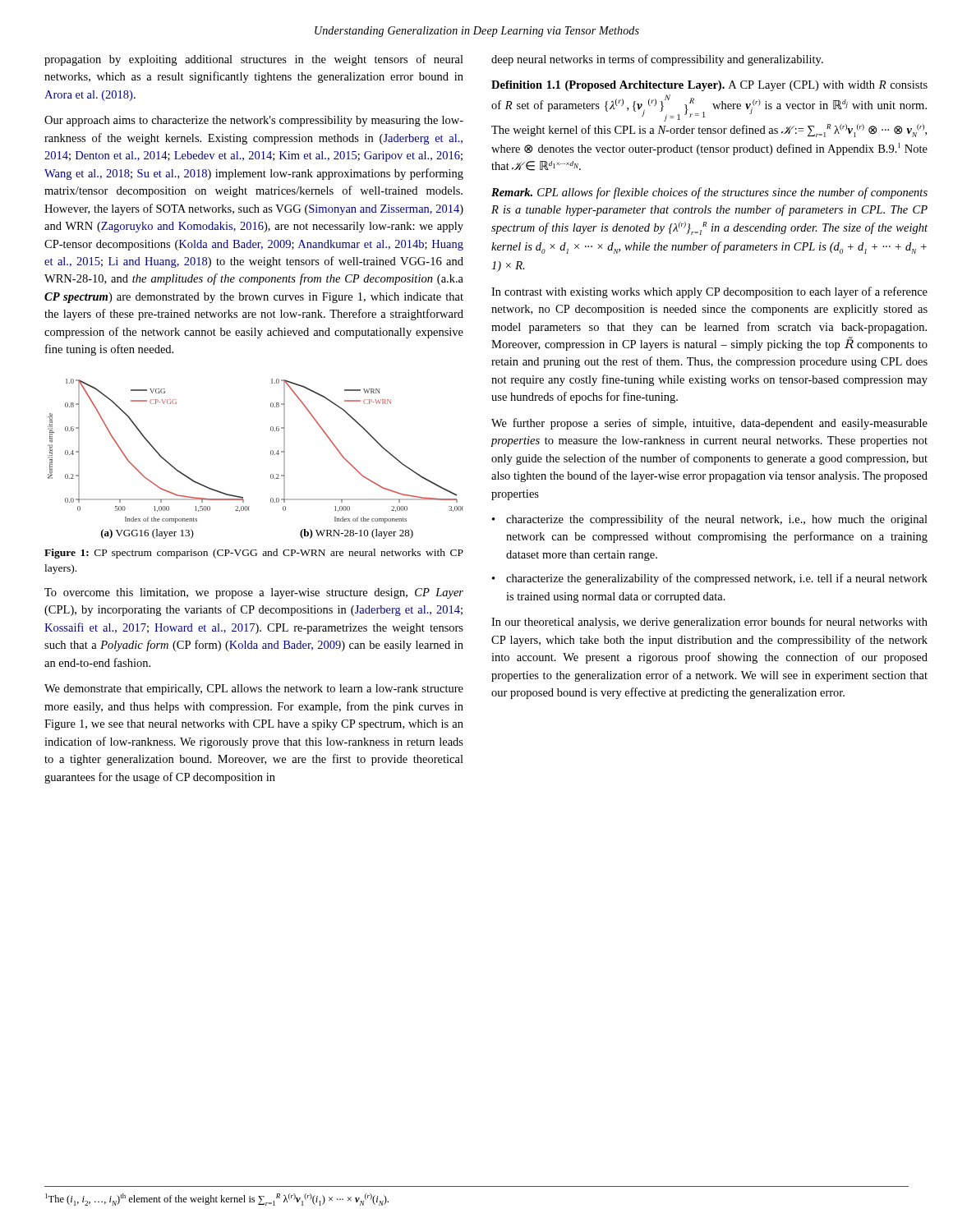Find the passage starting "Our approach aims to characterize the network's"
Viewport: 953px width, 1232px height.
(254, 235)
